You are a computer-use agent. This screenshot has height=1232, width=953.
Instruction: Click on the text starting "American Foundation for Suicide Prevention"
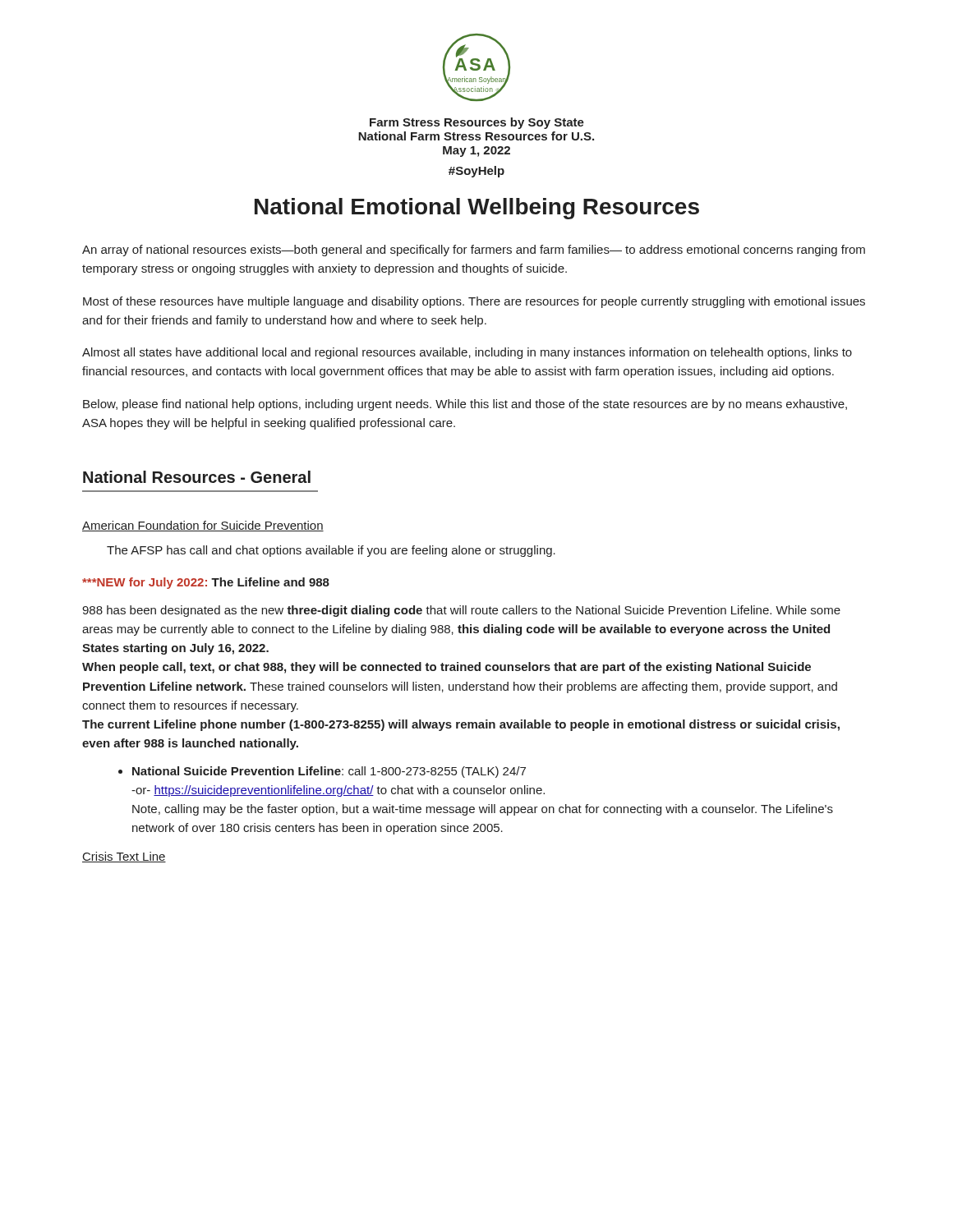click(x=203, y=526)
